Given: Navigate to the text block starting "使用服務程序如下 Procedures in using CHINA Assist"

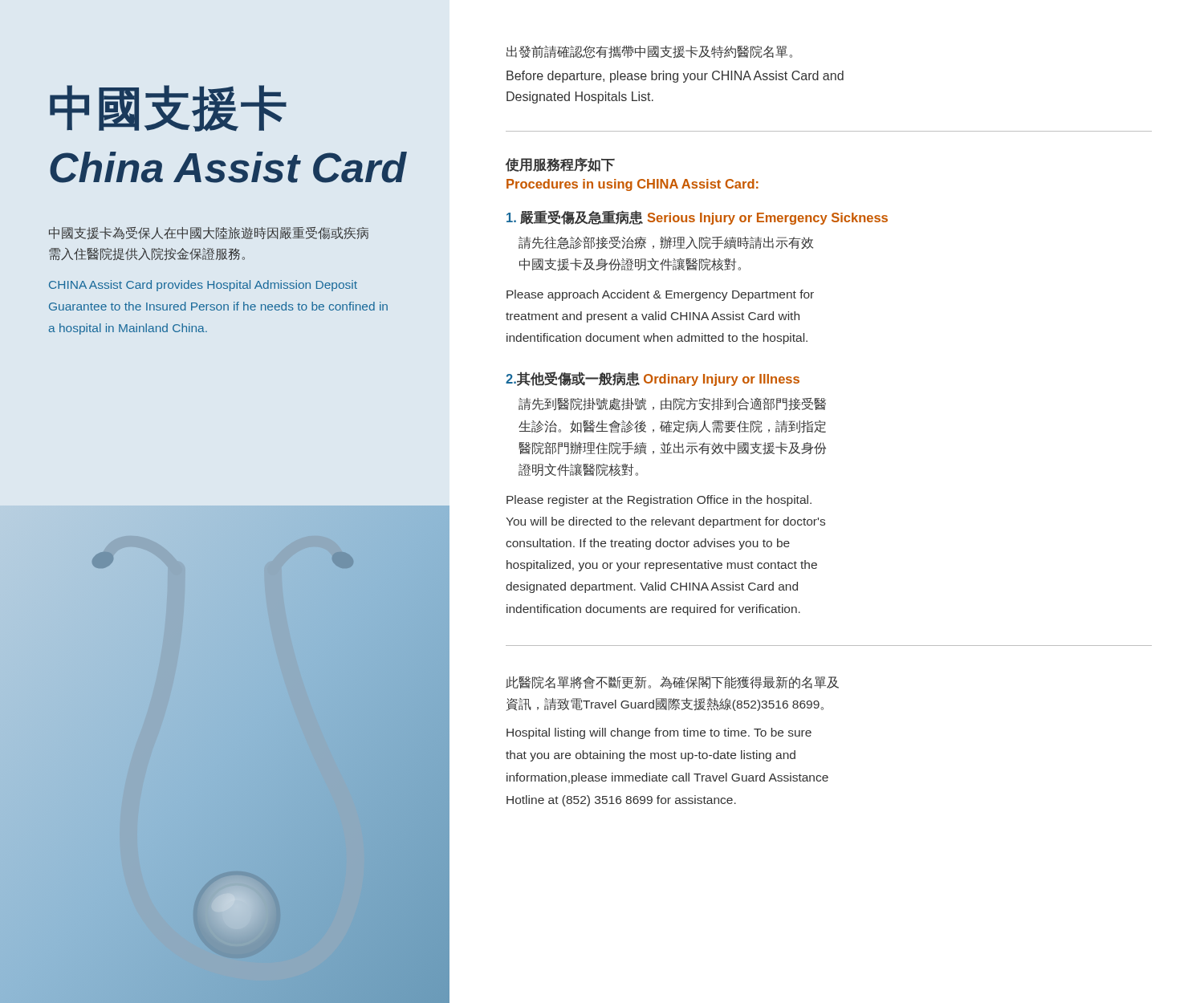Looking at the screenshot, I should pos(560,164).
